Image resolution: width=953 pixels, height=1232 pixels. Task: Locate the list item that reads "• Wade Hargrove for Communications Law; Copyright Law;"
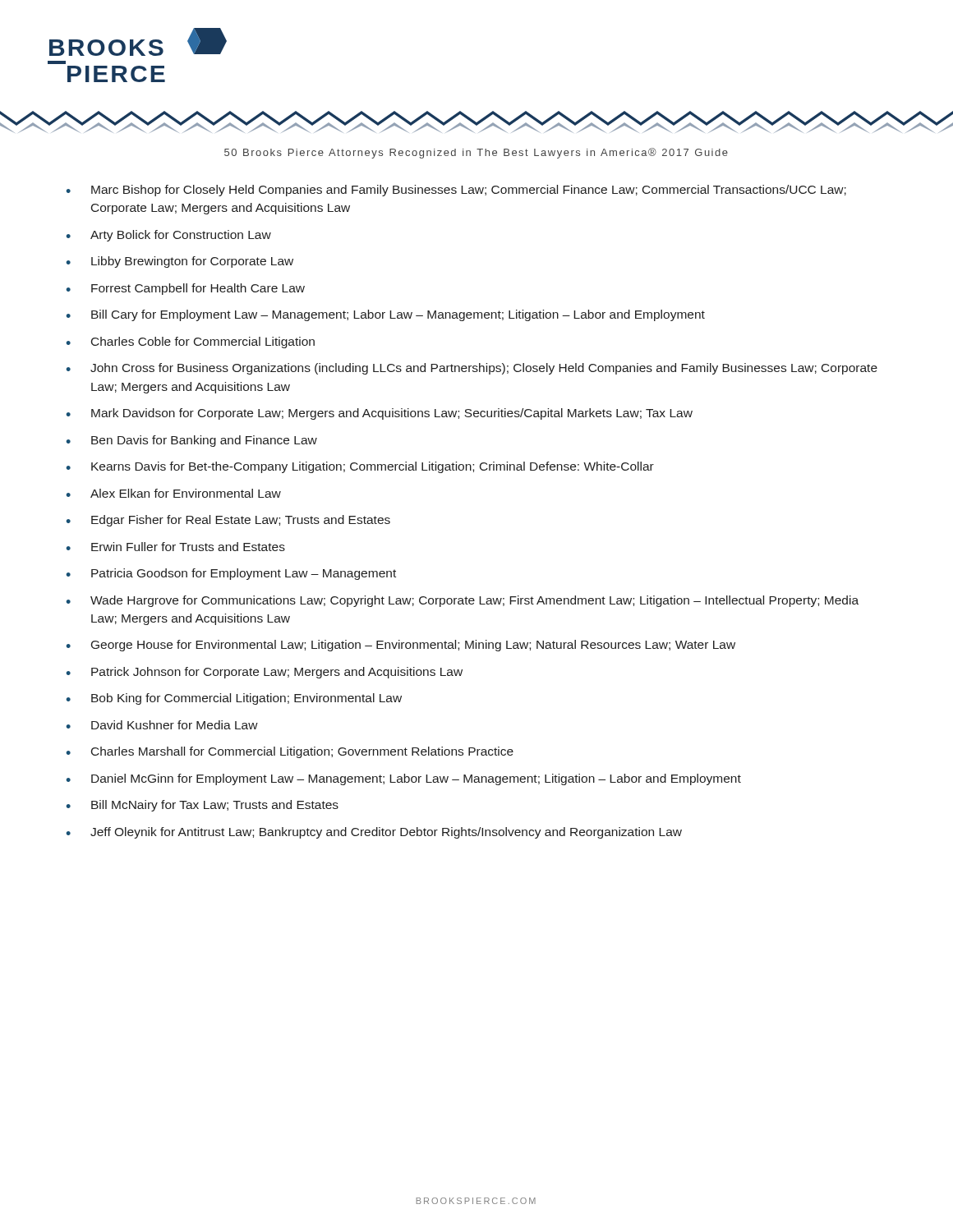click(x=476, y=609)
